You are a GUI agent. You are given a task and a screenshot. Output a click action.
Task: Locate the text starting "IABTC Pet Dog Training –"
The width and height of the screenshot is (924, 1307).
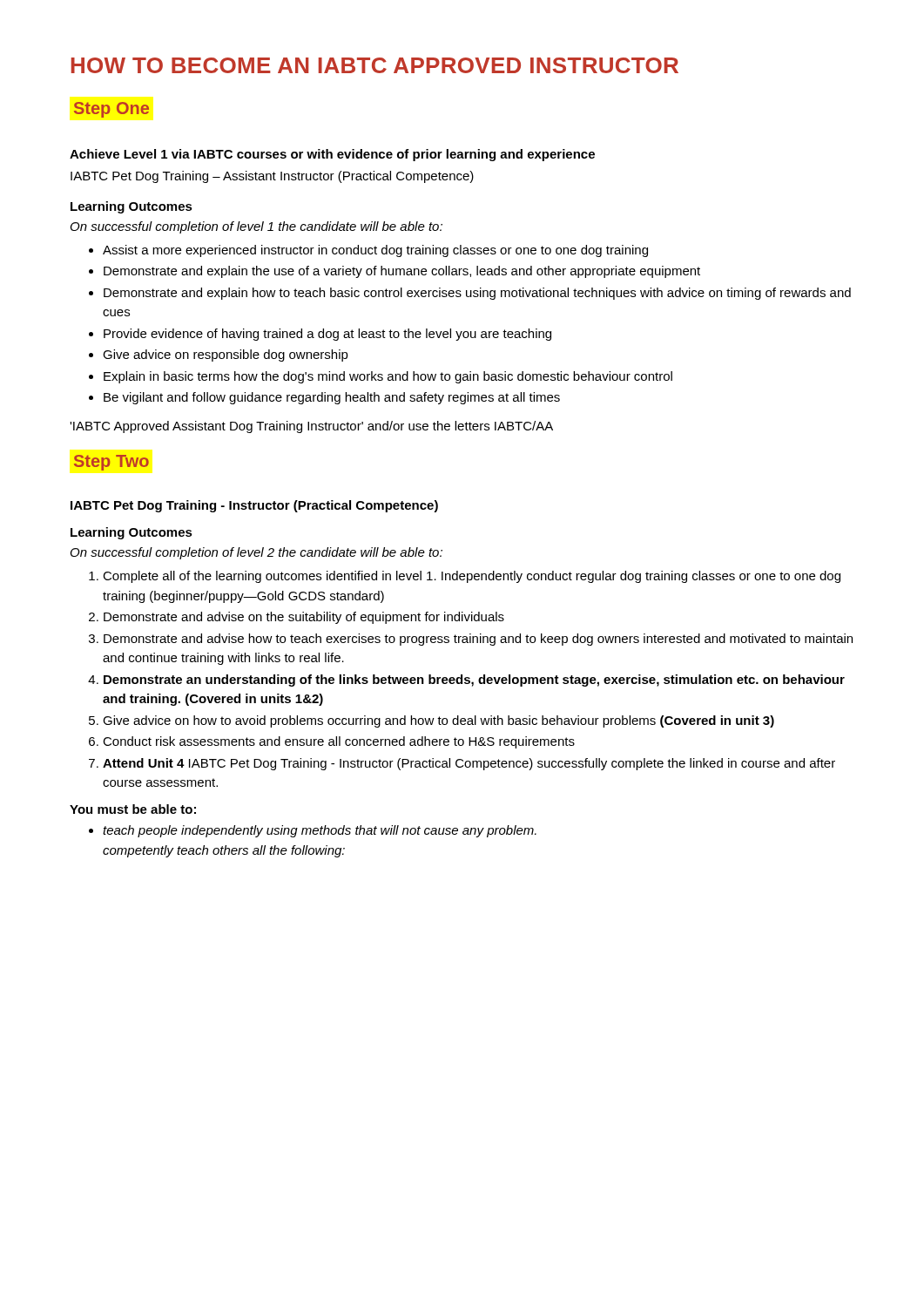(x=272, y=176)
